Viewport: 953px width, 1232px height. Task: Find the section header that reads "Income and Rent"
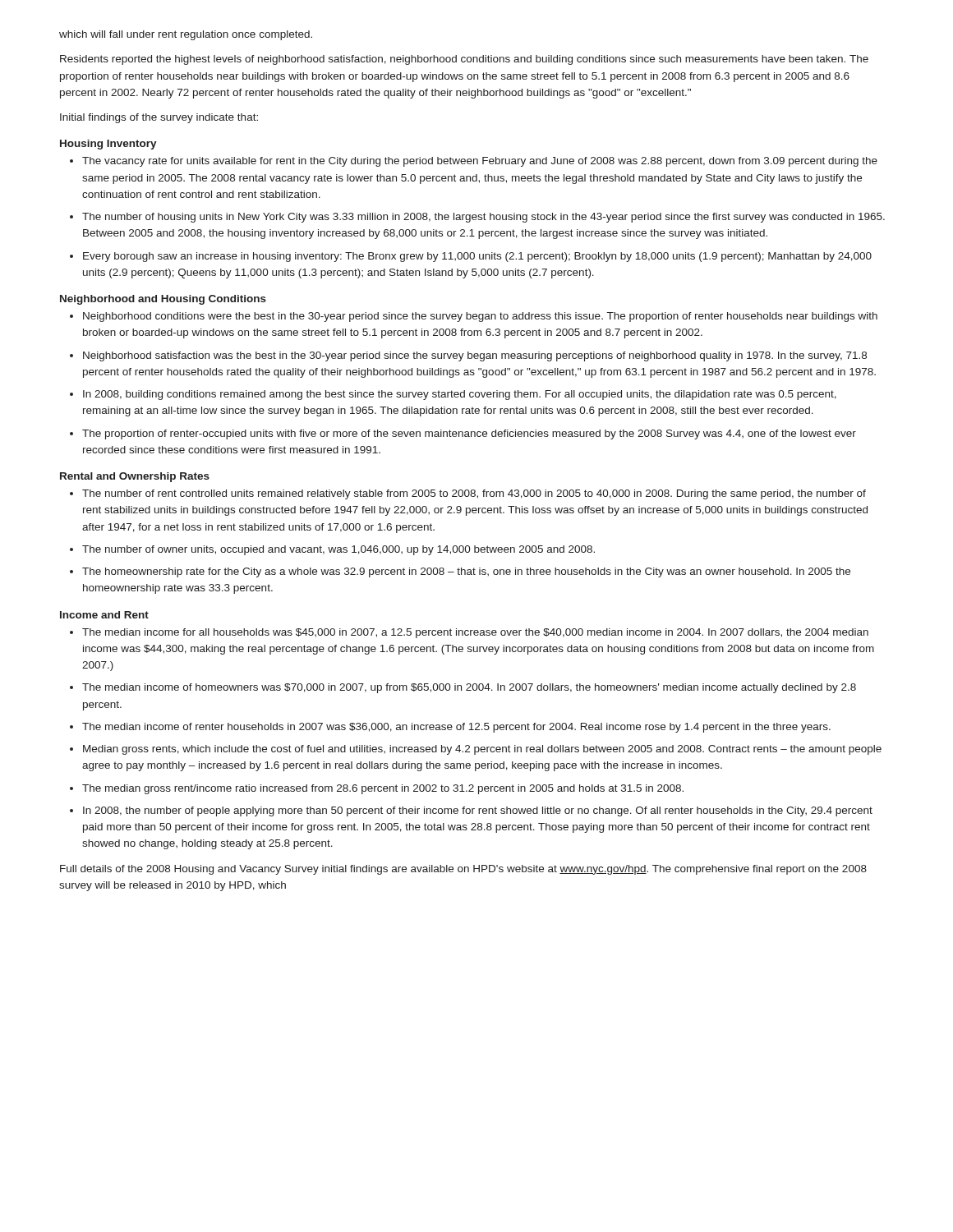[104, 614]
